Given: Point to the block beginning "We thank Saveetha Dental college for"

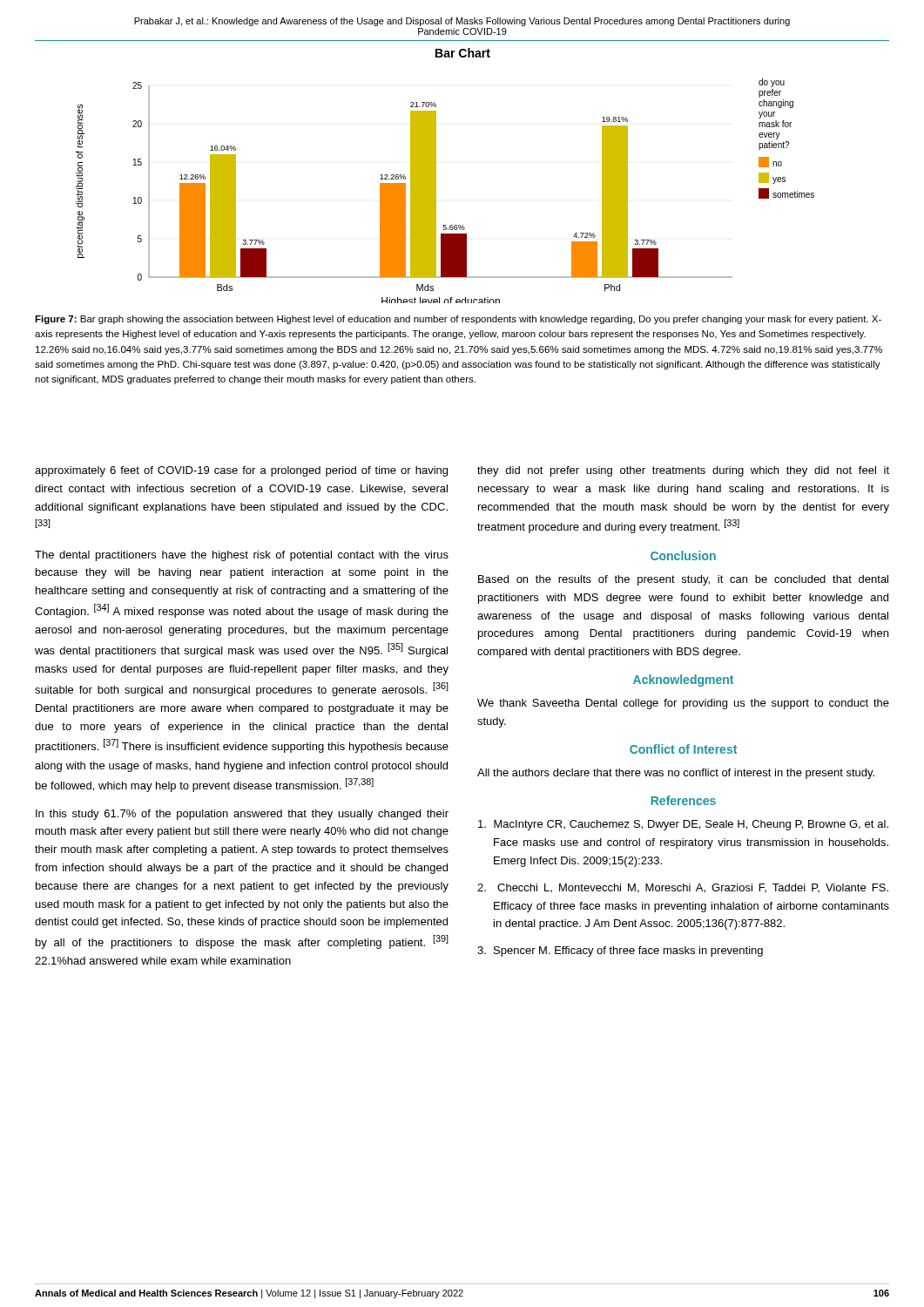Looking at the screenshot, I should click(683, 712).
